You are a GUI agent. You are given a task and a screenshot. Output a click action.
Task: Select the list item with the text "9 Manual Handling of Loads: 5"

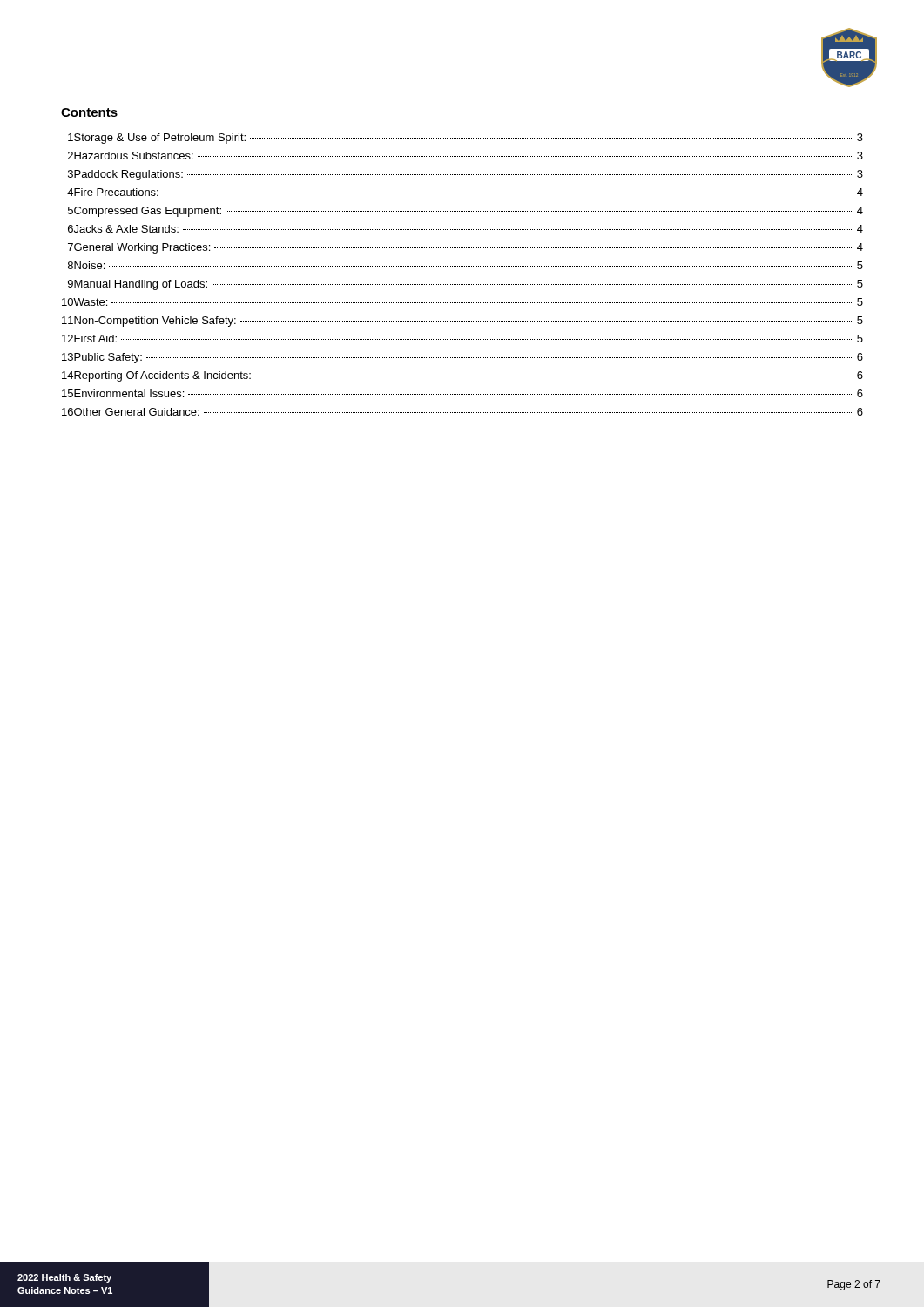462,284
